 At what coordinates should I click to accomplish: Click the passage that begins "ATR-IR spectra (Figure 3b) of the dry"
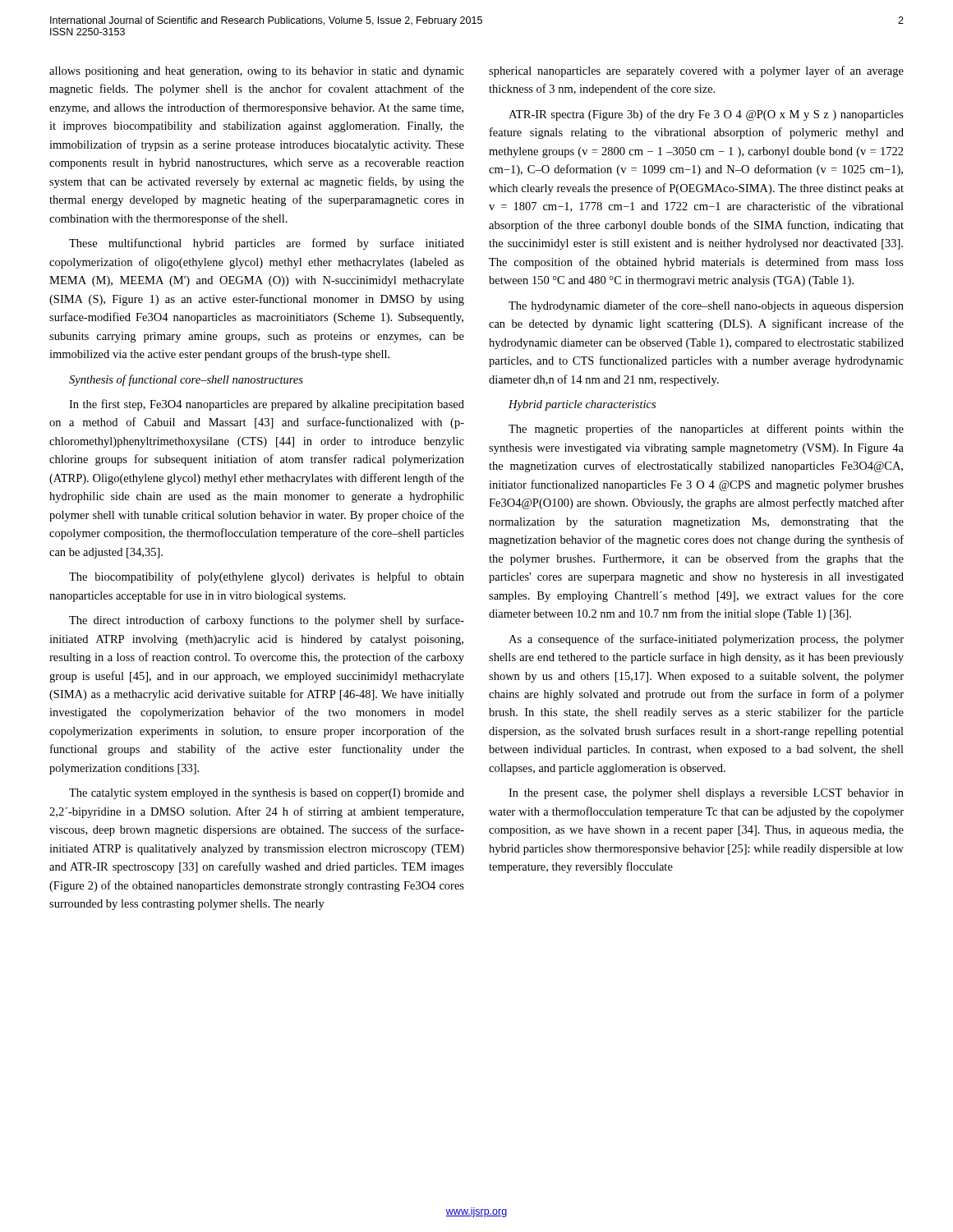coord(696,197)
